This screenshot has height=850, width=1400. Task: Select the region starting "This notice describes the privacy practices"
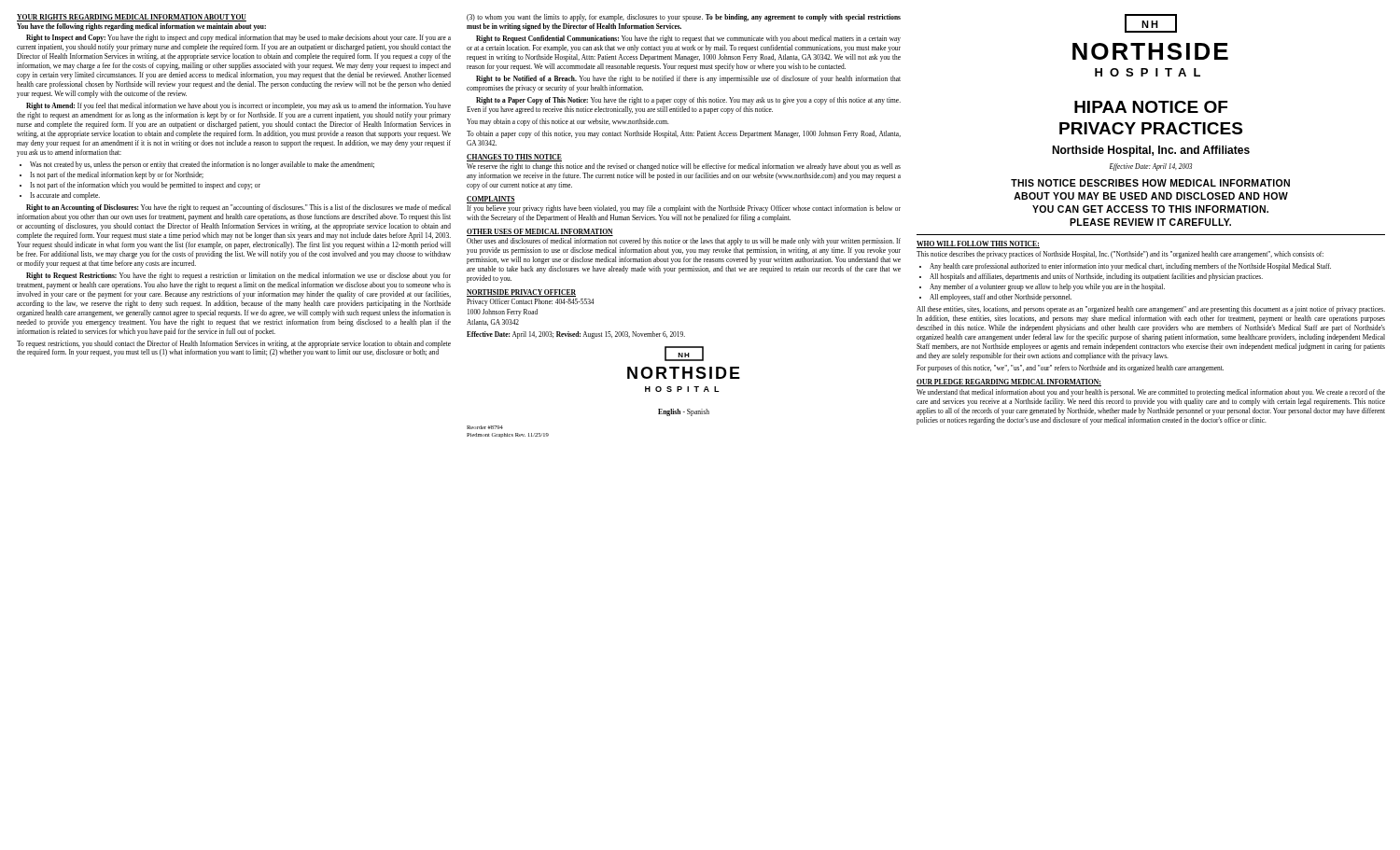[1120, 255]
